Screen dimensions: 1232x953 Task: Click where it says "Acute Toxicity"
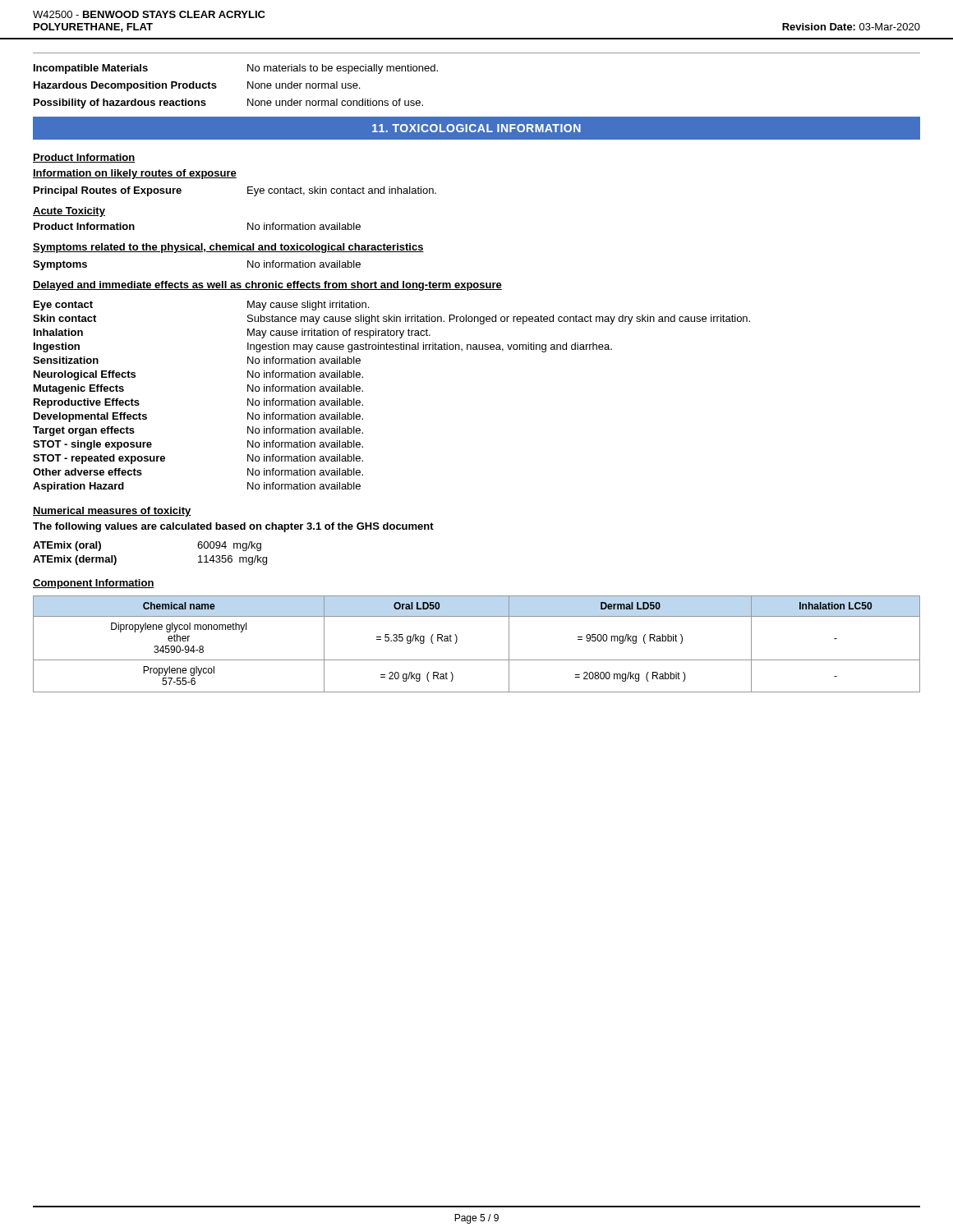coord(69,211)
